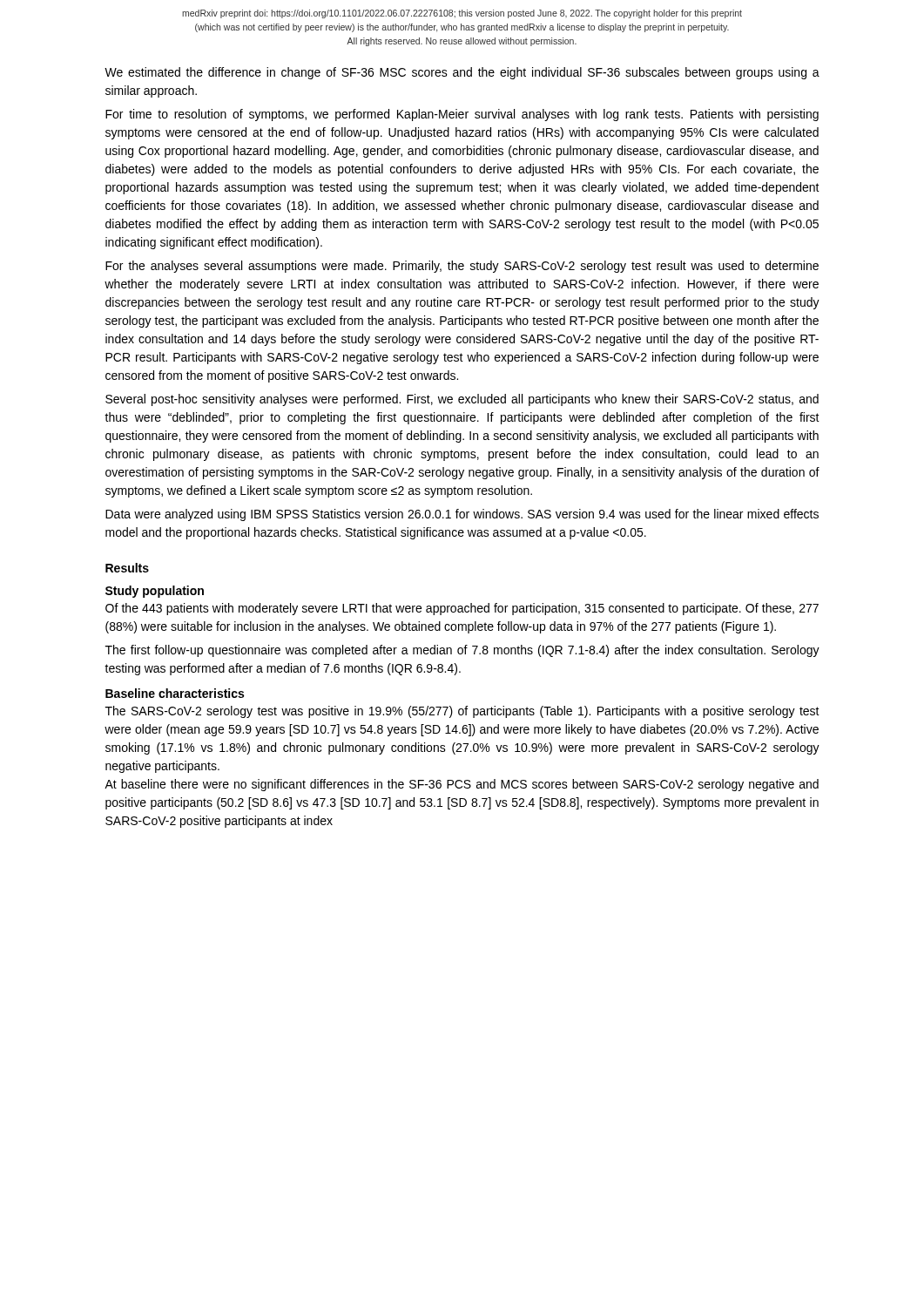Locate the block of text that opens with "Of the 443 patients with moderately severe"
Image resolution: width=924 pixels, height=1307 pixels.
pyautogui.click(x=462, y=618)
